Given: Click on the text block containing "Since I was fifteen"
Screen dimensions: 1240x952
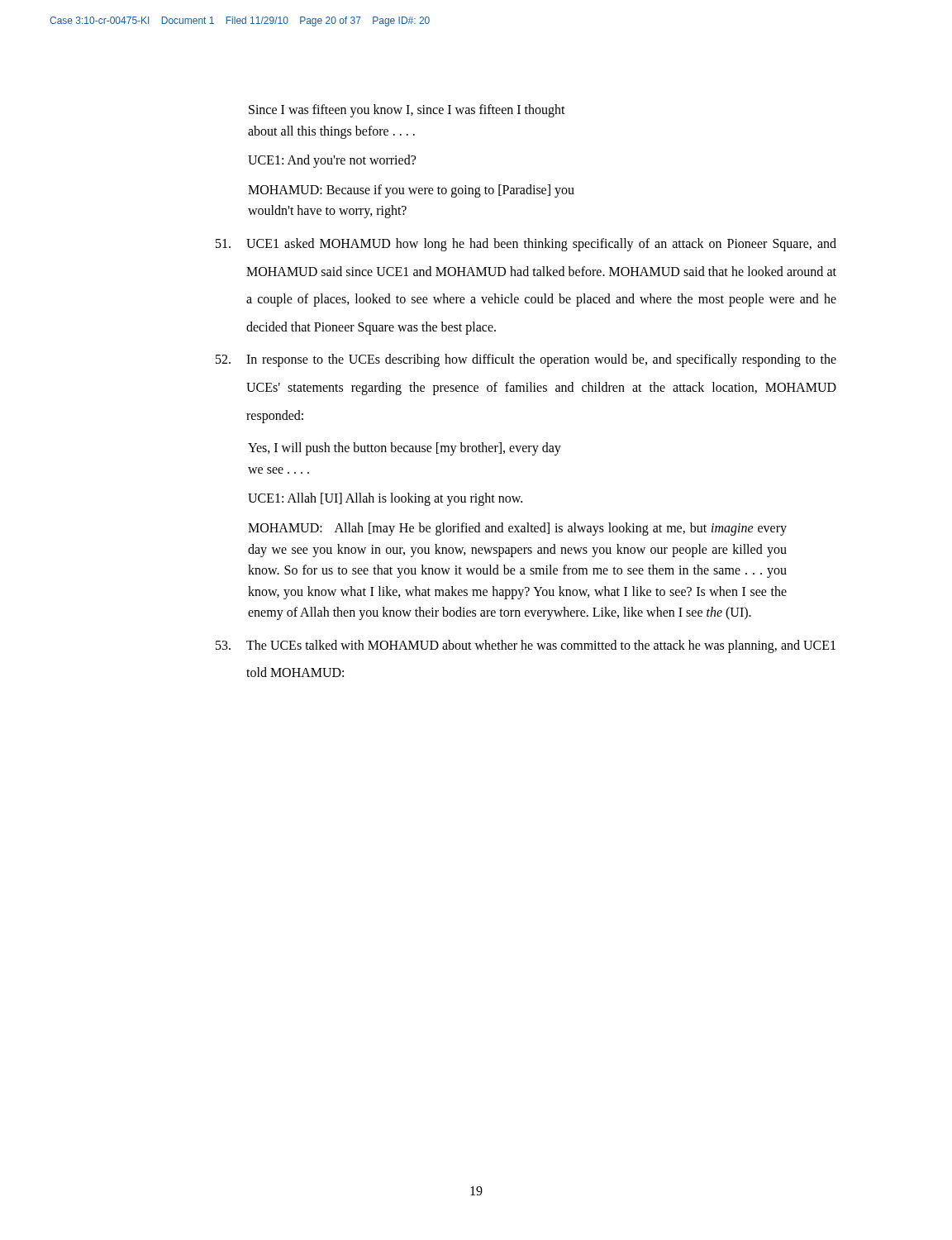Looking at the screenshot, I should tap(517, 120).
